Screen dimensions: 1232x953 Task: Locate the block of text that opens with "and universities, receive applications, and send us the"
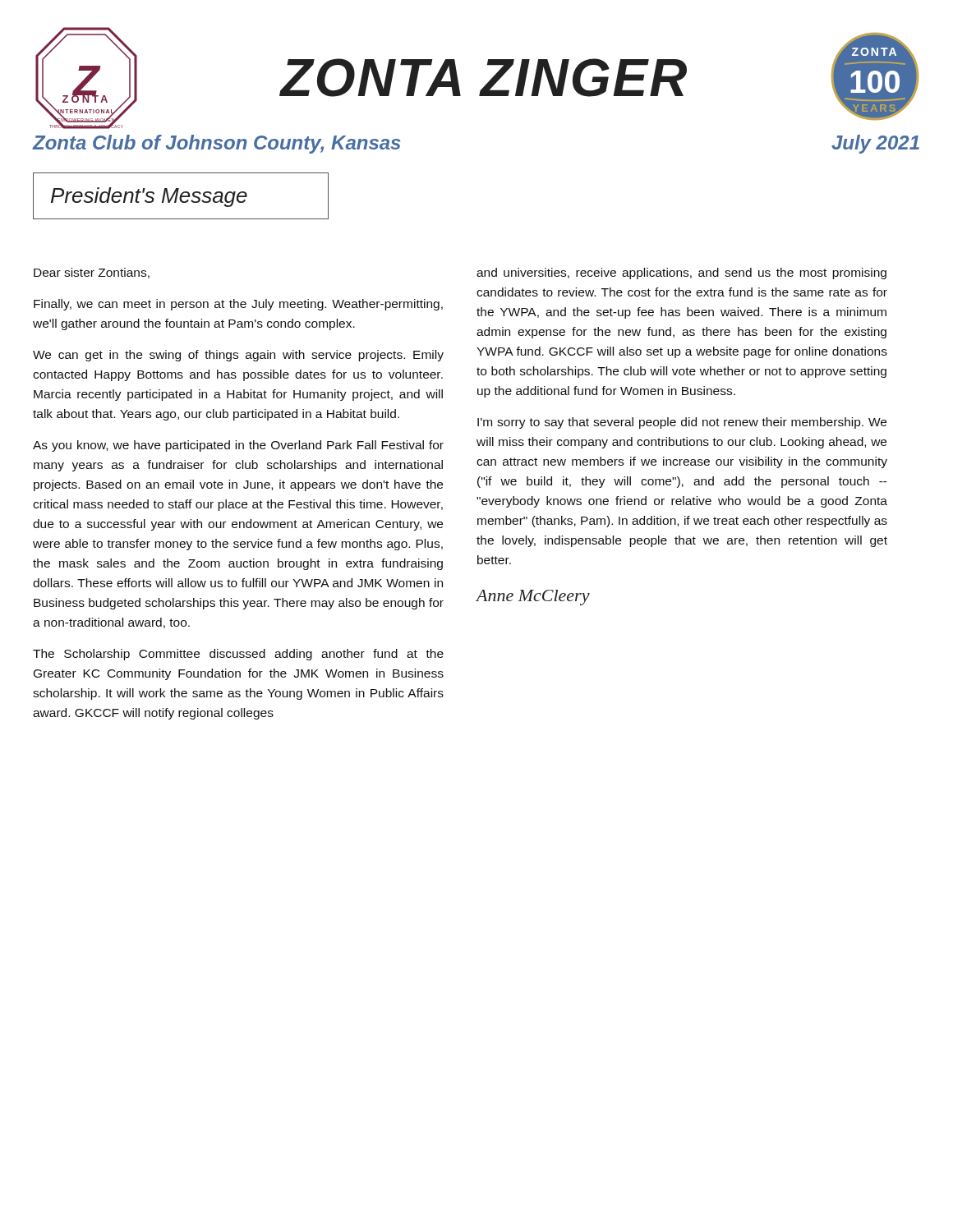pyautogui.click(x=682, y=332)
